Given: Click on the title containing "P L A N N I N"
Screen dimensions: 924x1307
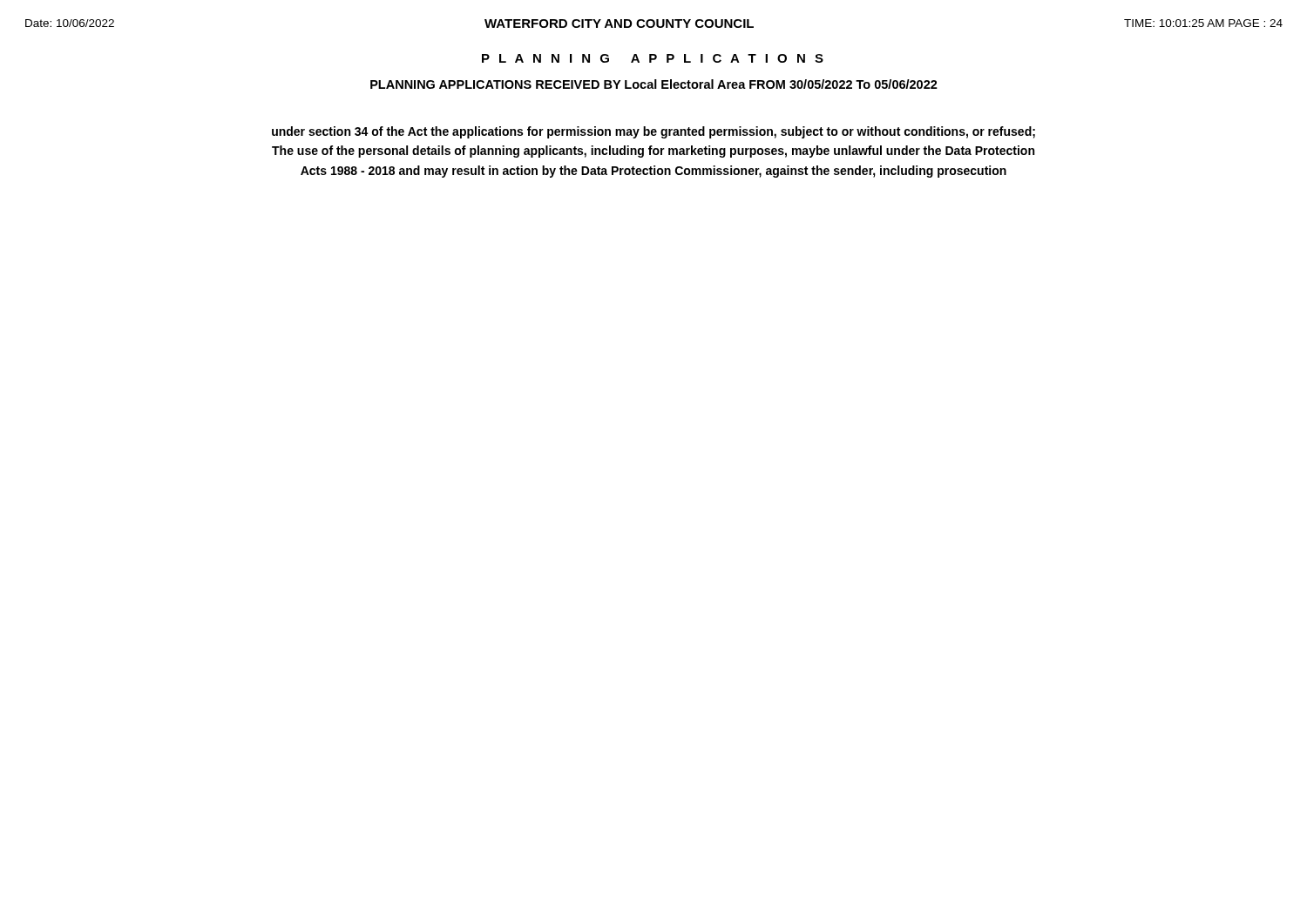Looking at the screenshot, I should pos(654,58).
